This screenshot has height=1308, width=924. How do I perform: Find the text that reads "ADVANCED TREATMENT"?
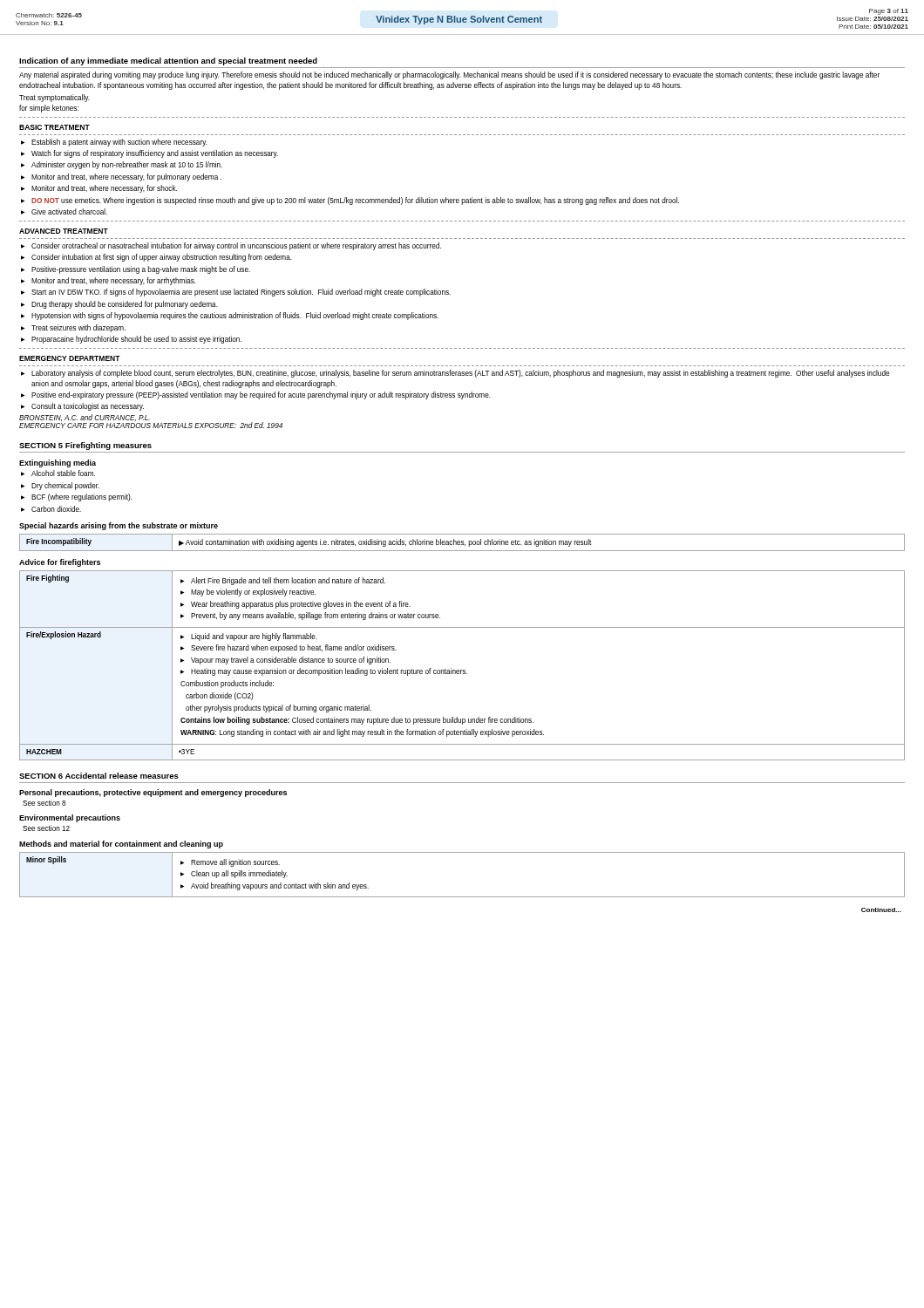[64, 231]
